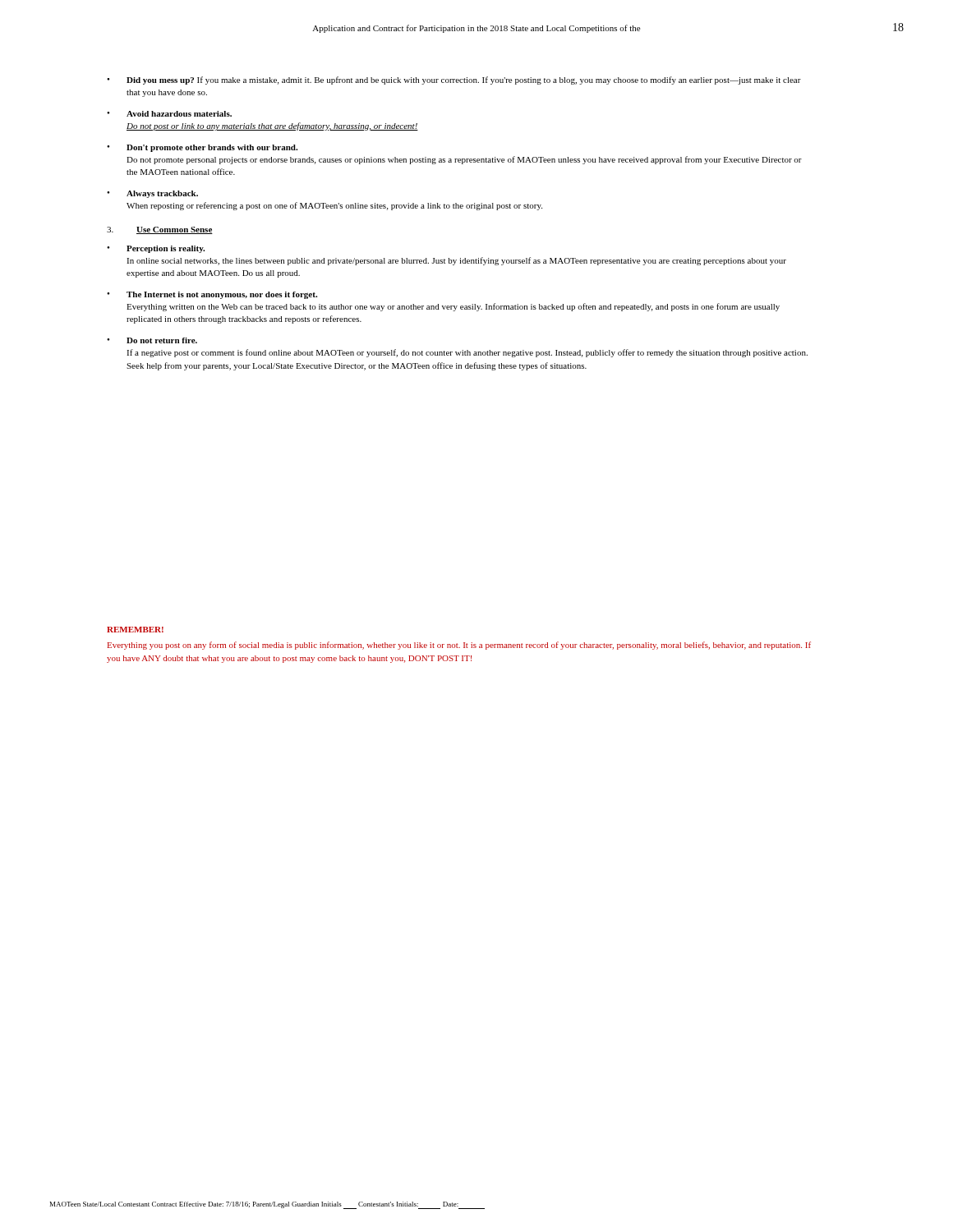Viewport: 953px width, 1232px height.
Task: Point to the text block starting "• Always trackback. When reposting or referencing"
Action: point(460,200)
